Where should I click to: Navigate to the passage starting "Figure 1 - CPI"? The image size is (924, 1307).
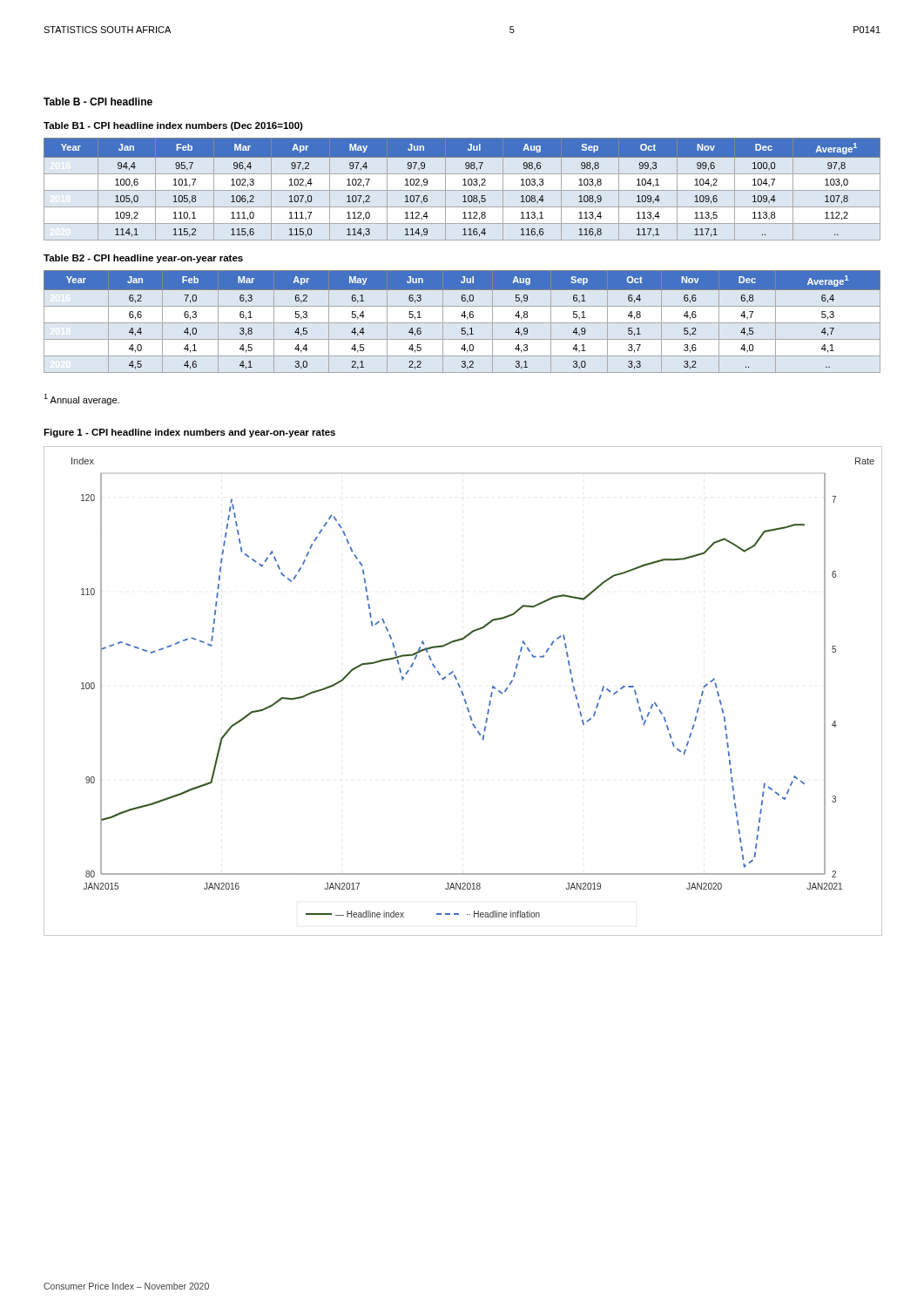190,432
